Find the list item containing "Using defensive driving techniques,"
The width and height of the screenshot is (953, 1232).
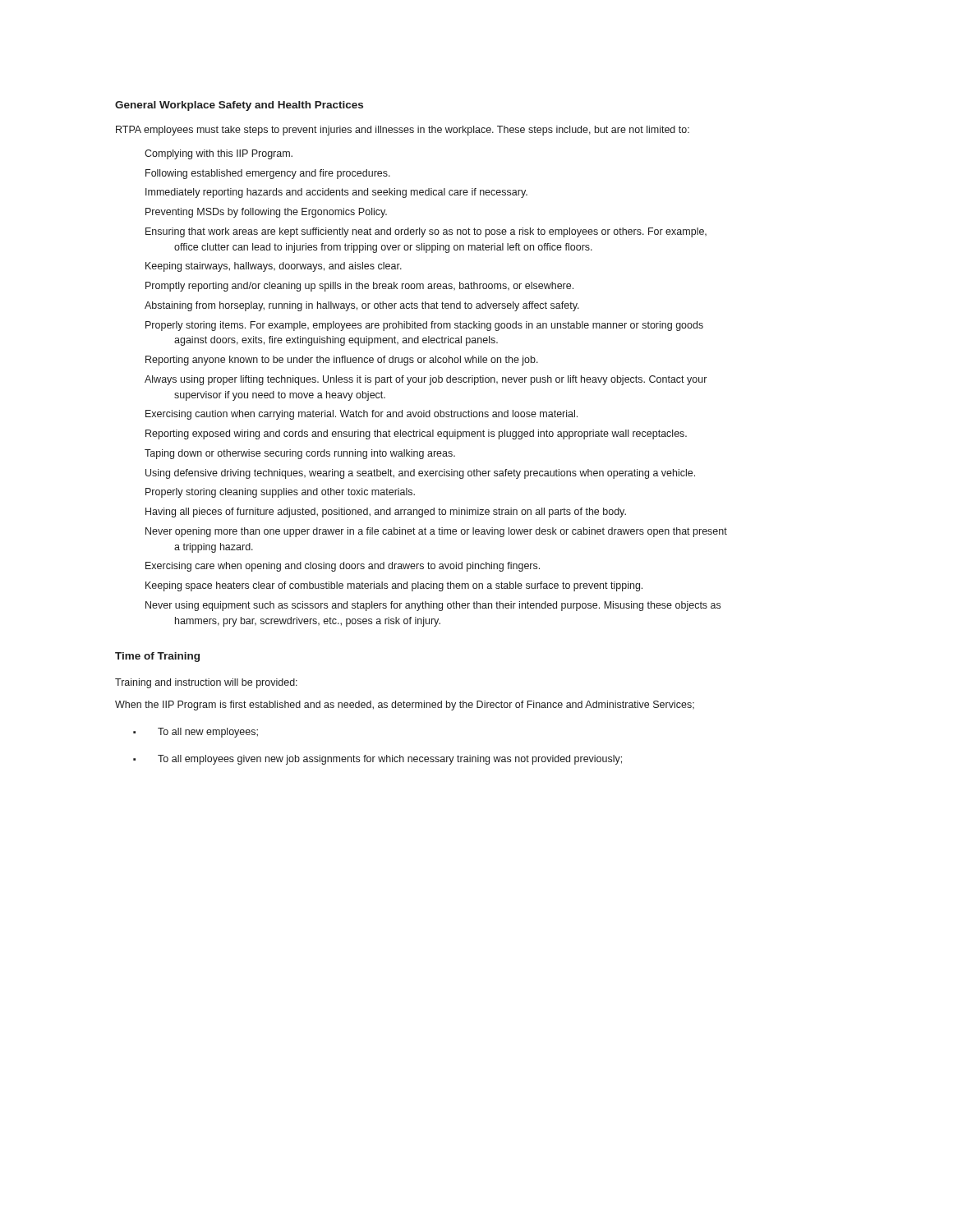[420, 473]
